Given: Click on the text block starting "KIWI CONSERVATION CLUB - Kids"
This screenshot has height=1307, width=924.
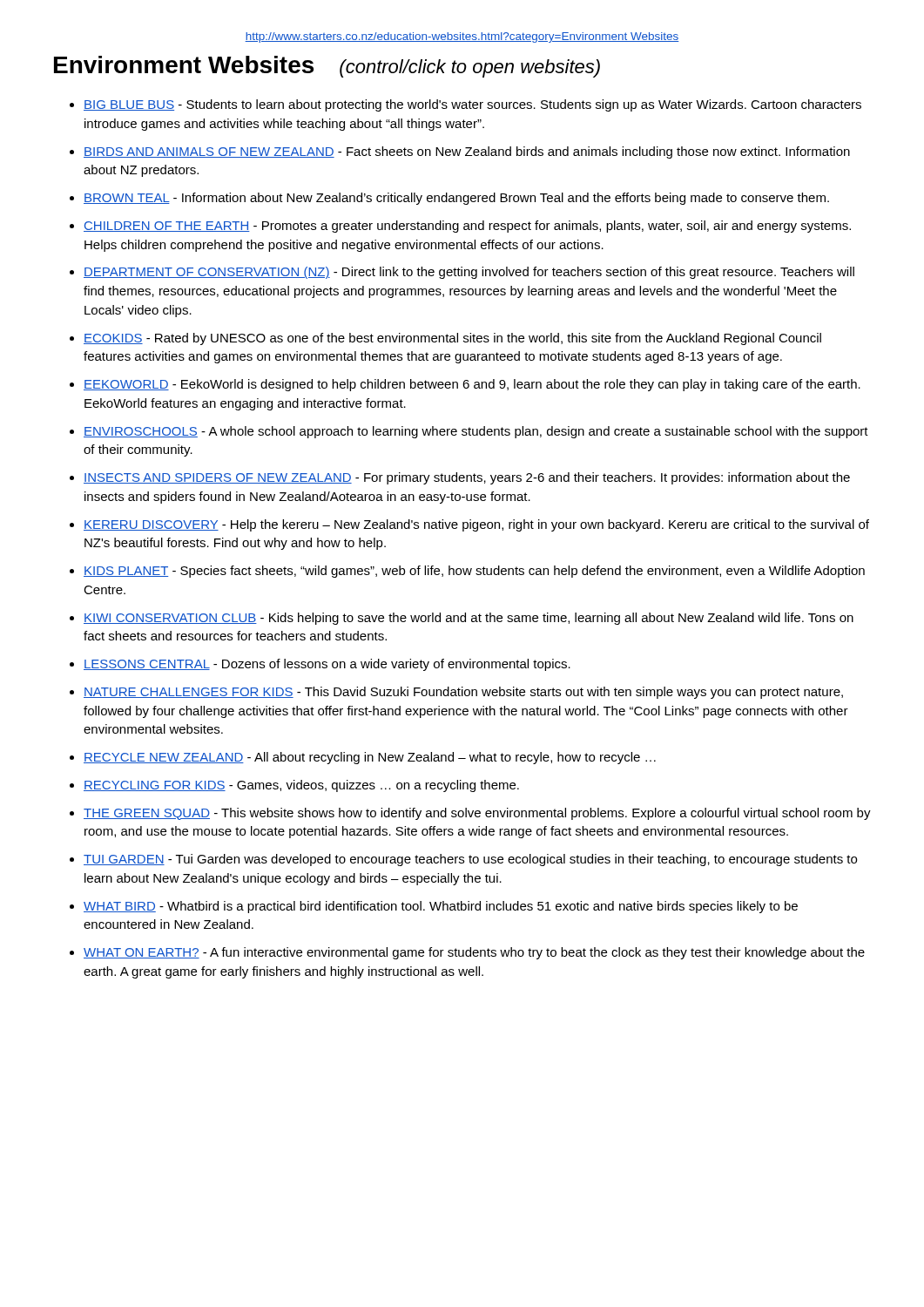Looking at the screenshot, I should [469, 626].
